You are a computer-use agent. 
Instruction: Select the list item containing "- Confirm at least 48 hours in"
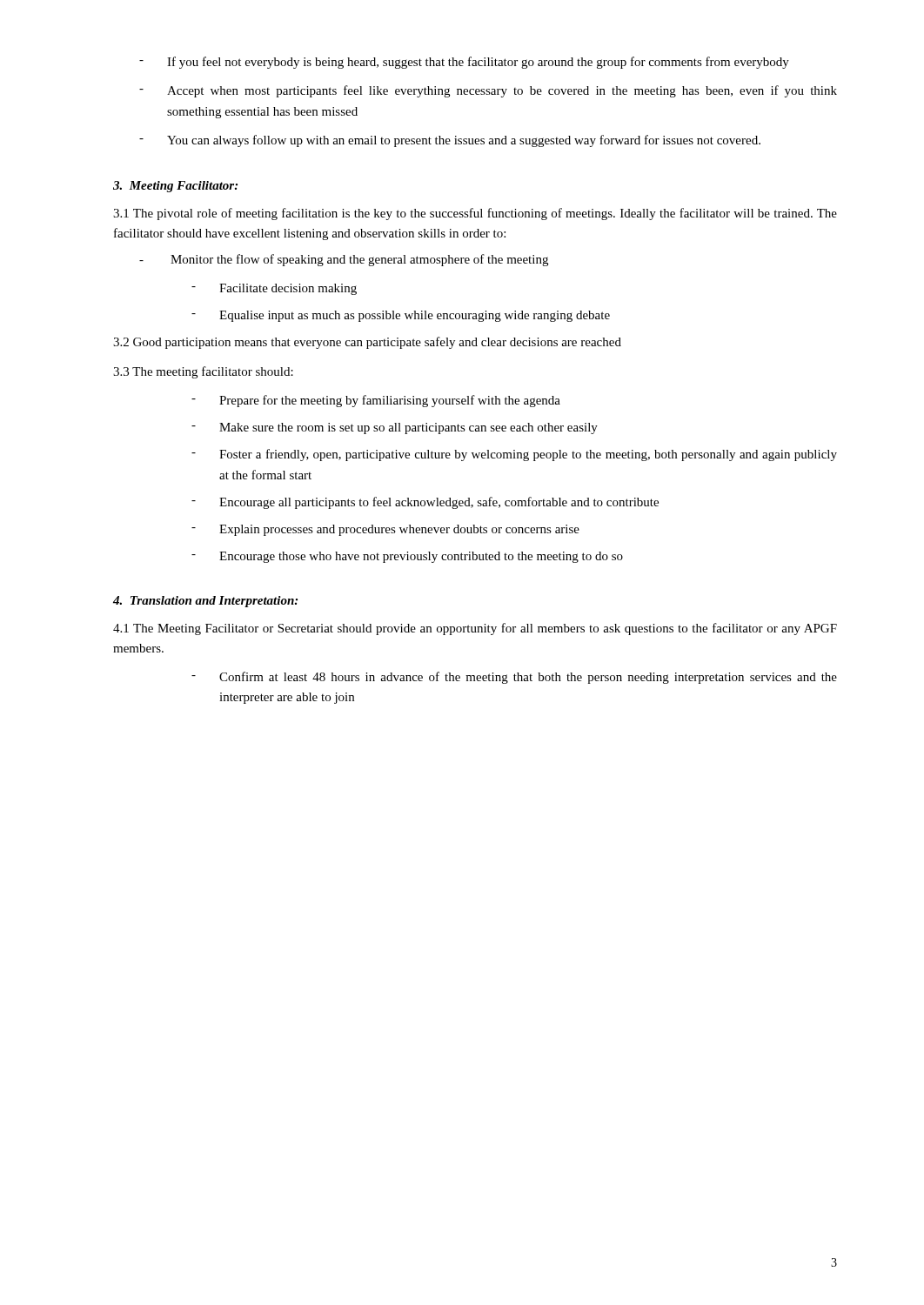click(x=488, y=687)
